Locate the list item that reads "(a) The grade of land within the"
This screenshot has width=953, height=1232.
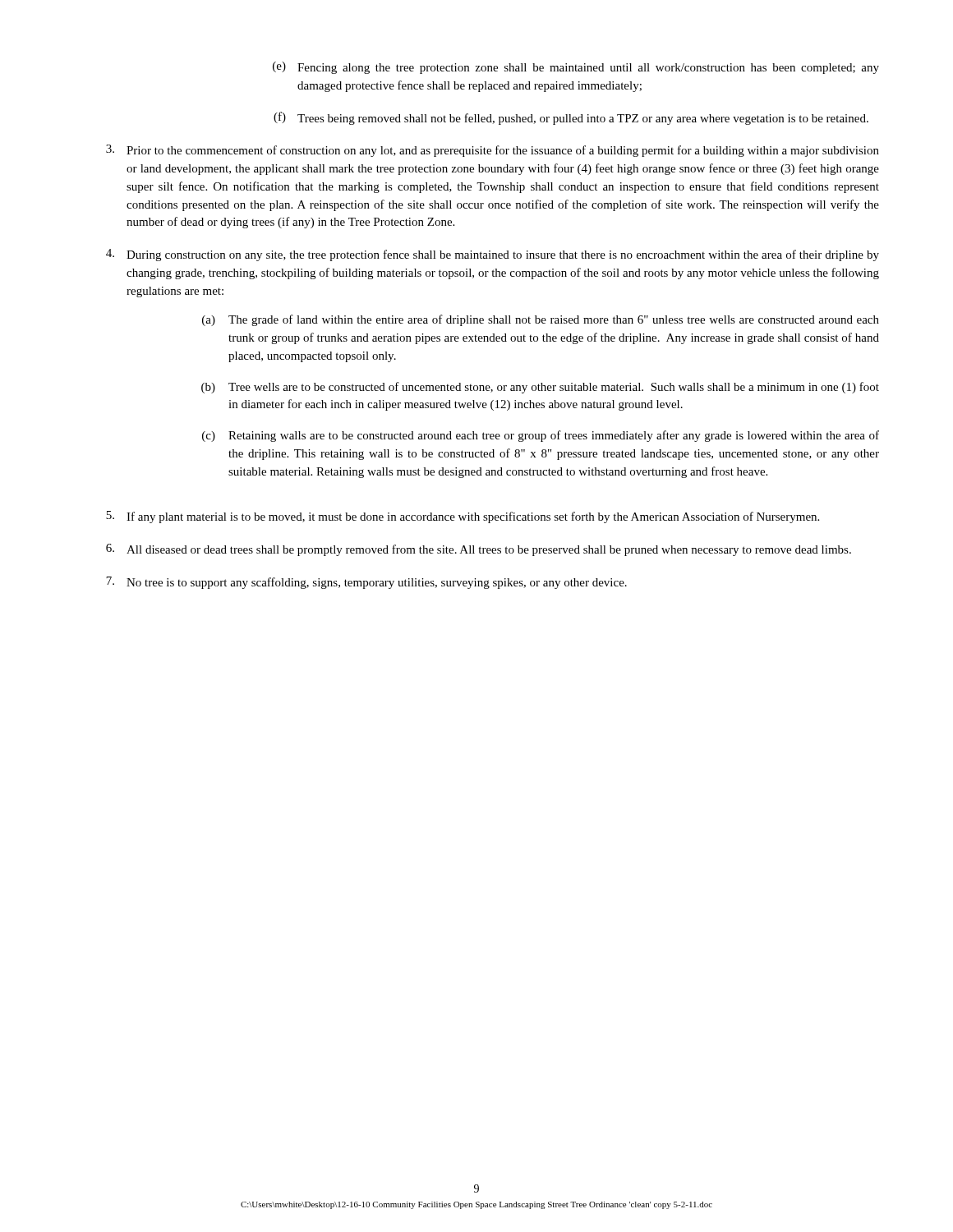tap(527, 338)
